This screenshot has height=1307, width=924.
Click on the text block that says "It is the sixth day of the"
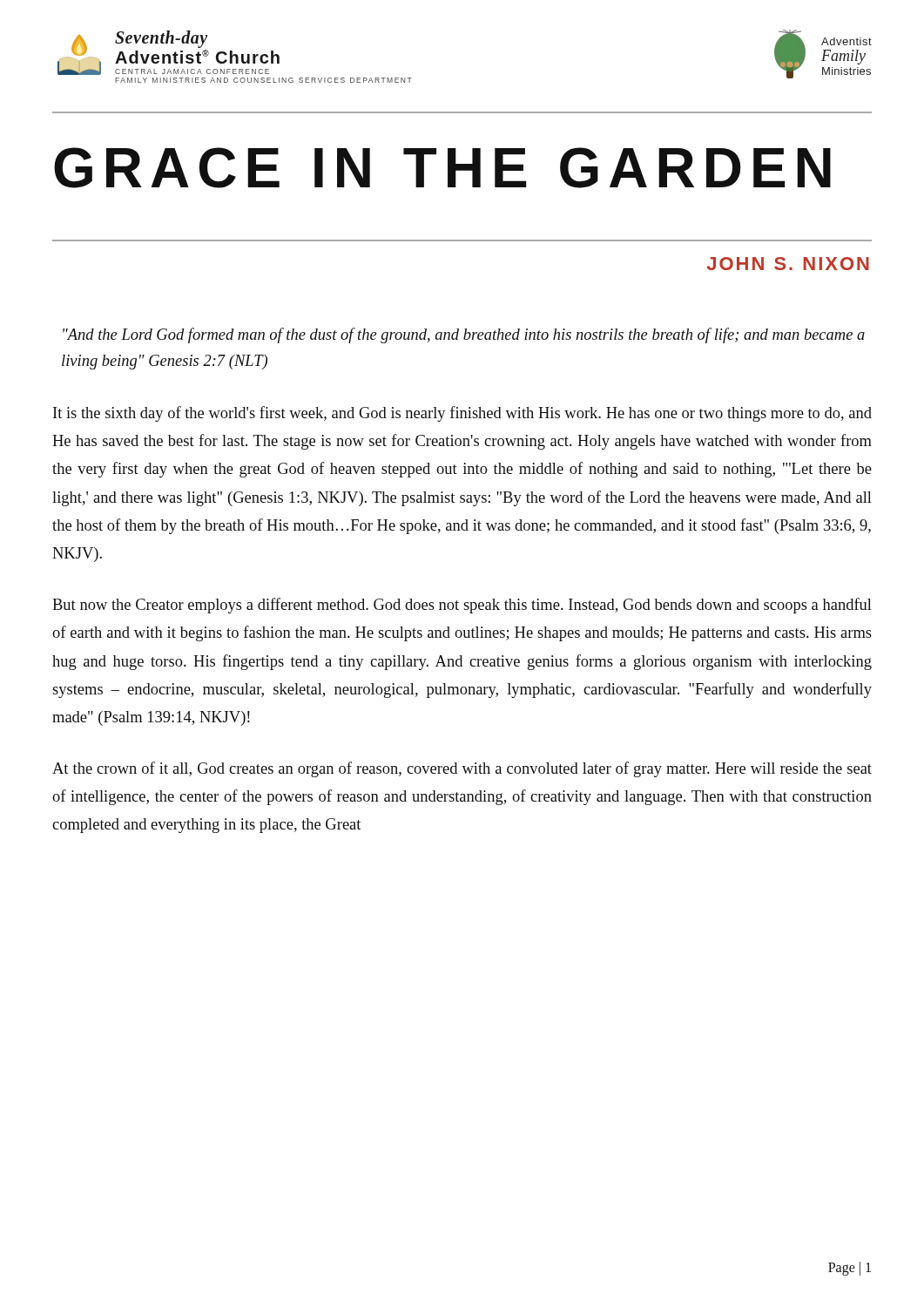coord(462,483)
